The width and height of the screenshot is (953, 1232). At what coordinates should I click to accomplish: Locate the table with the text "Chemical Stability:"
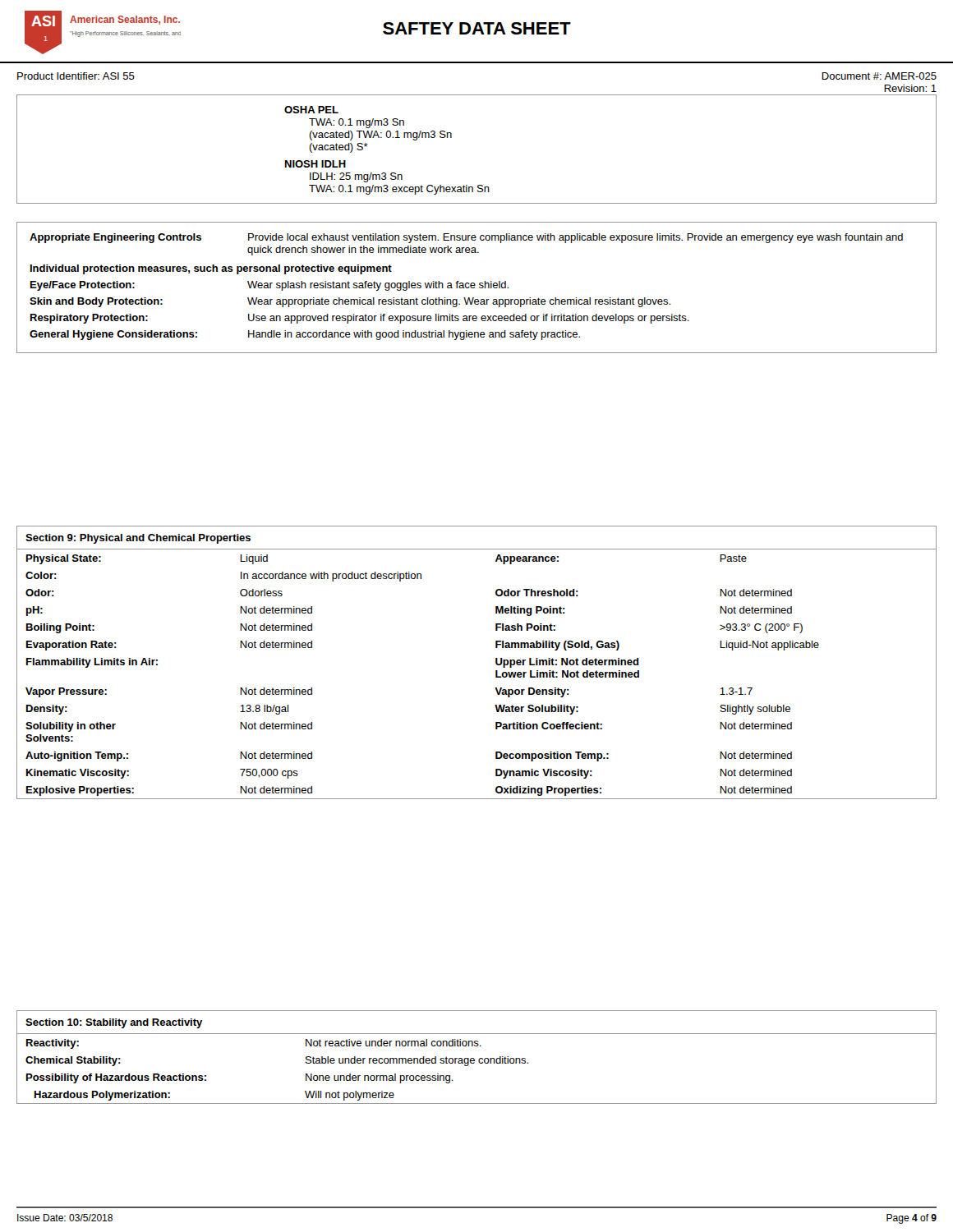pos(476,1069)
